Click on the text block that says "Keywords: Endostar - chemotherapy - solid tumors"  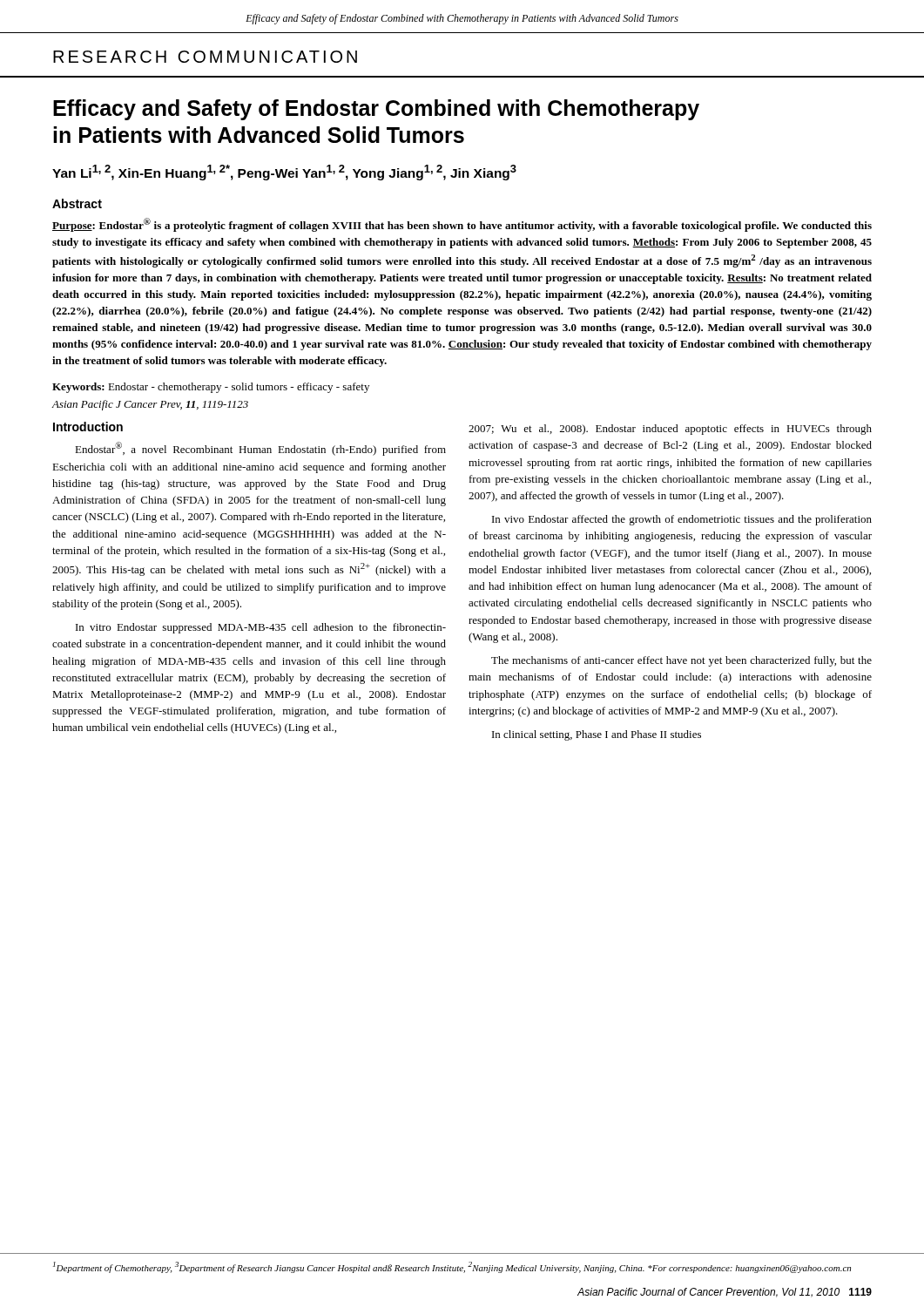(211, 386)
